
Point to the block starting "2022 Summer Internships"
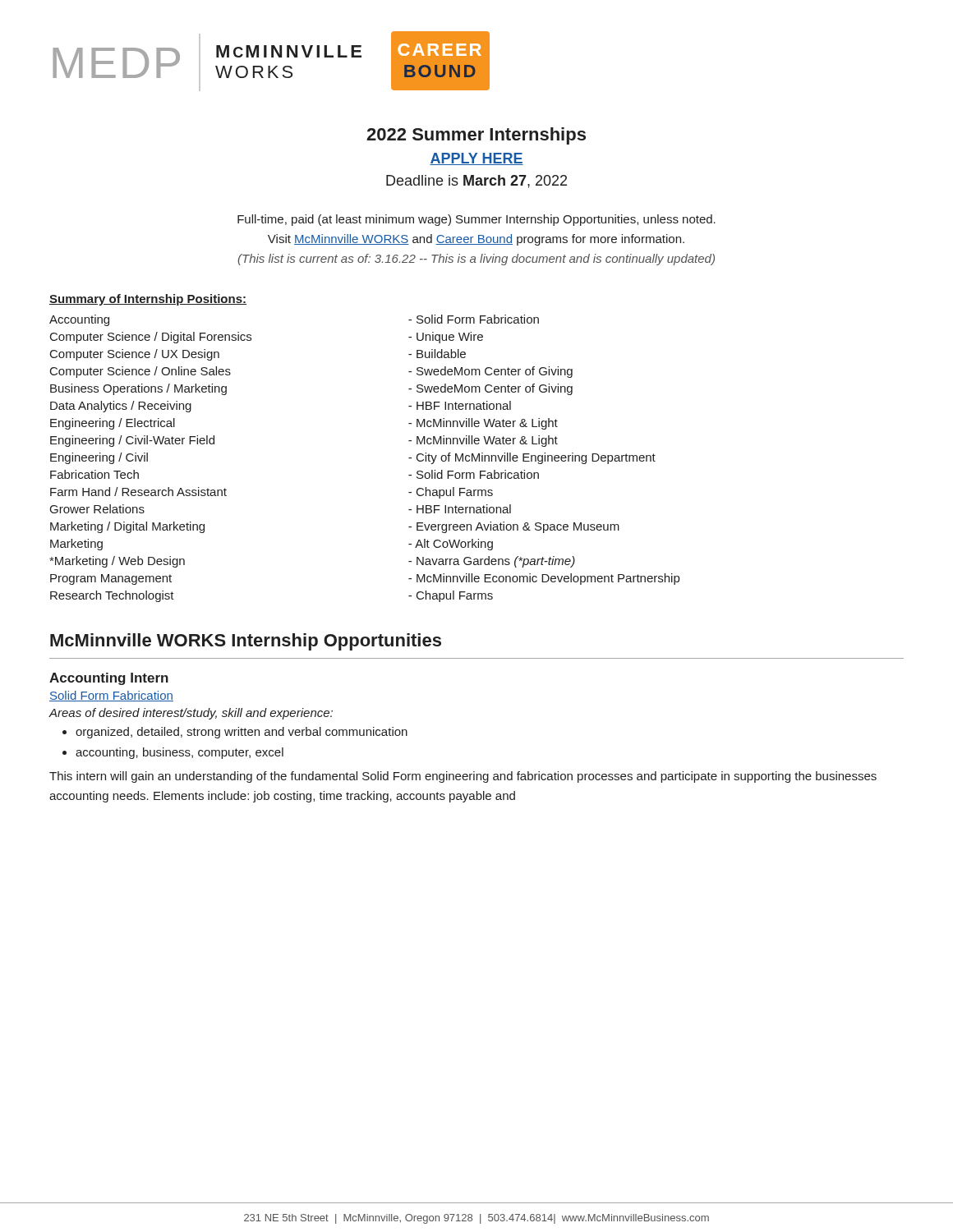[476, 135]
